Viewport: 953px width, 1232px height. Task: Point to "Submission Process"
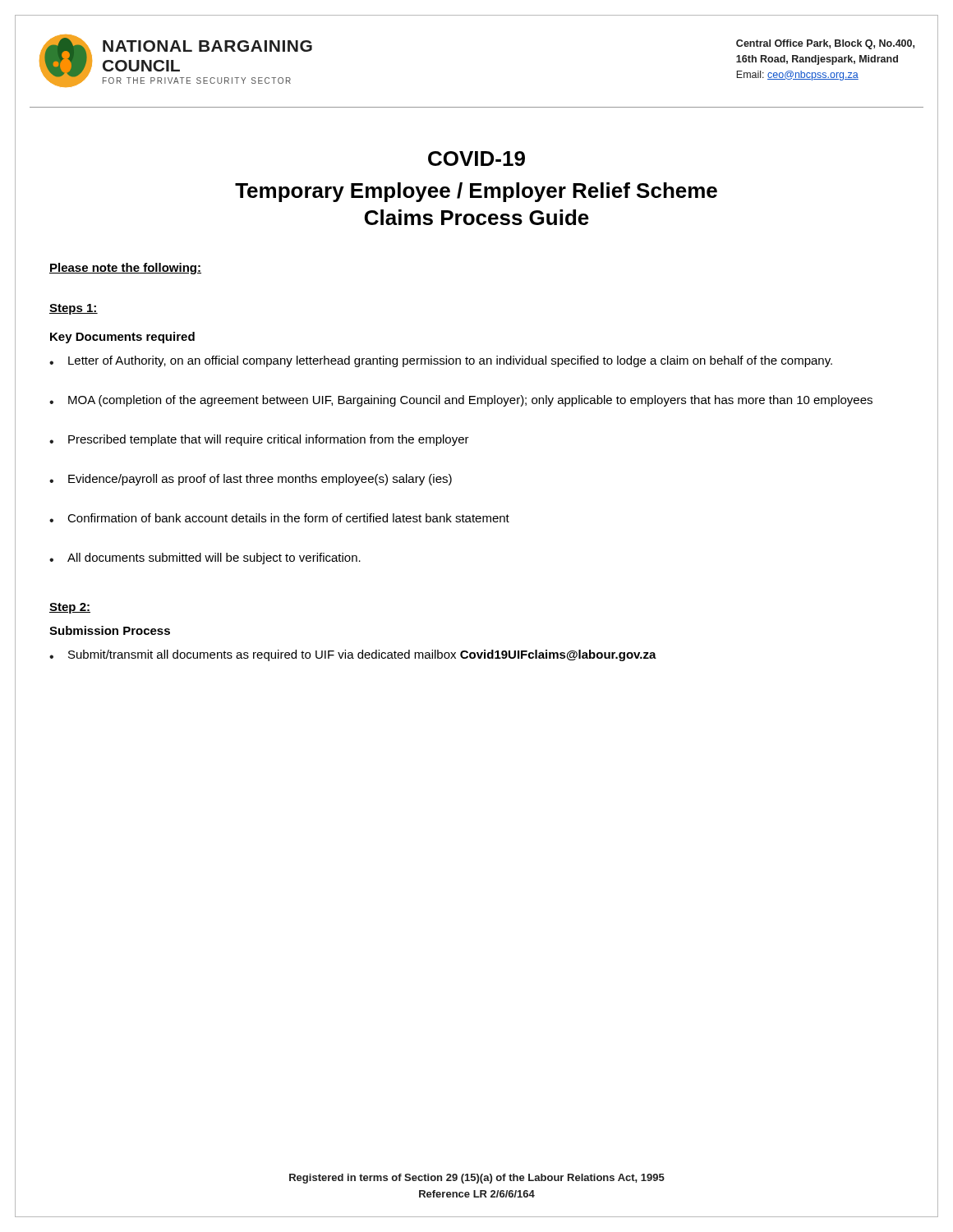click(x=110, y=630)
